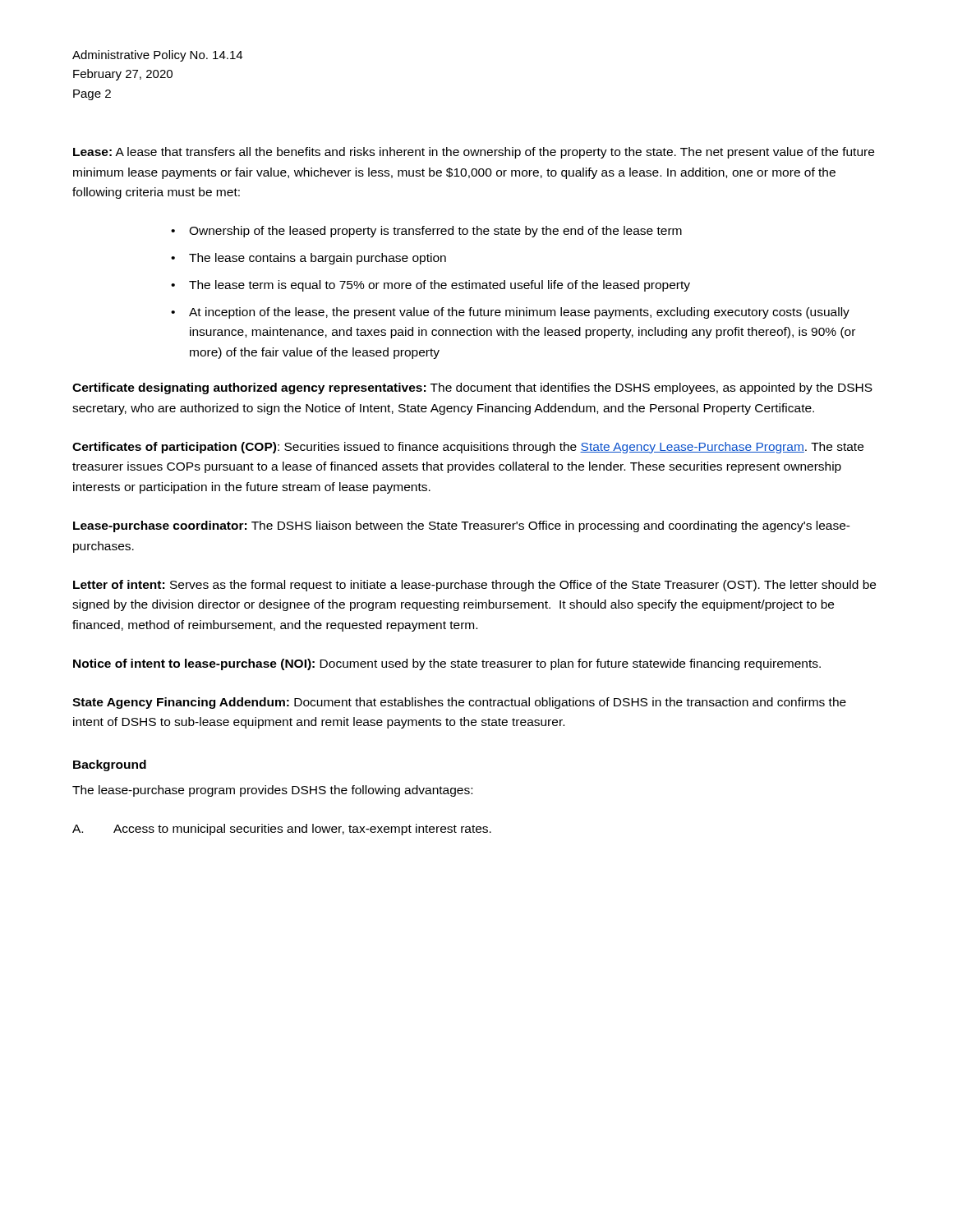953x1232 pixels.
Task: Where is the passage that starts "The lease contains a"?
Action: pos(318,257)
